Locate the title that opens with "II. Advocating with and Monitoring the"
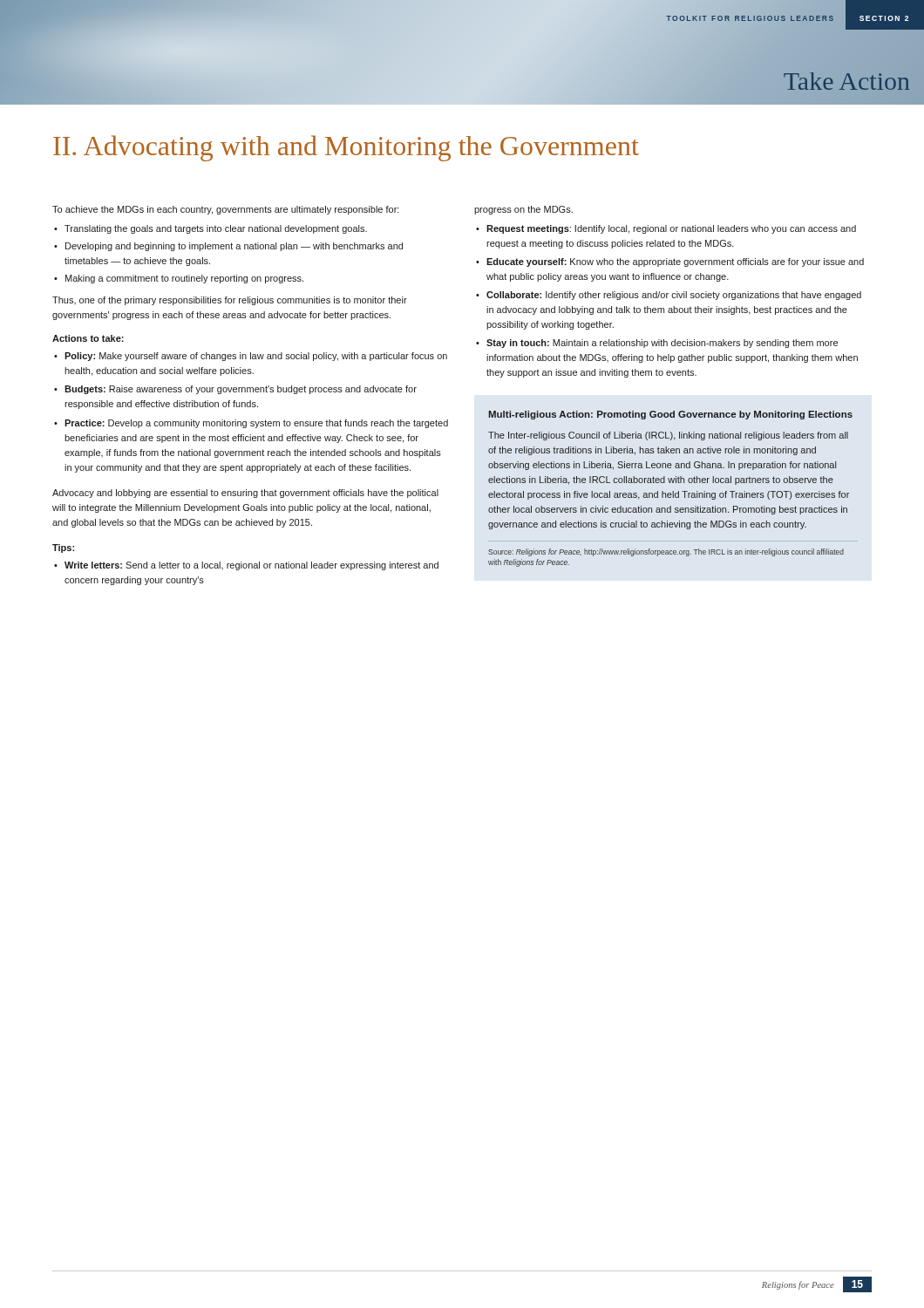Screen dimensions: 1308x924 click(x=346, y=146)
